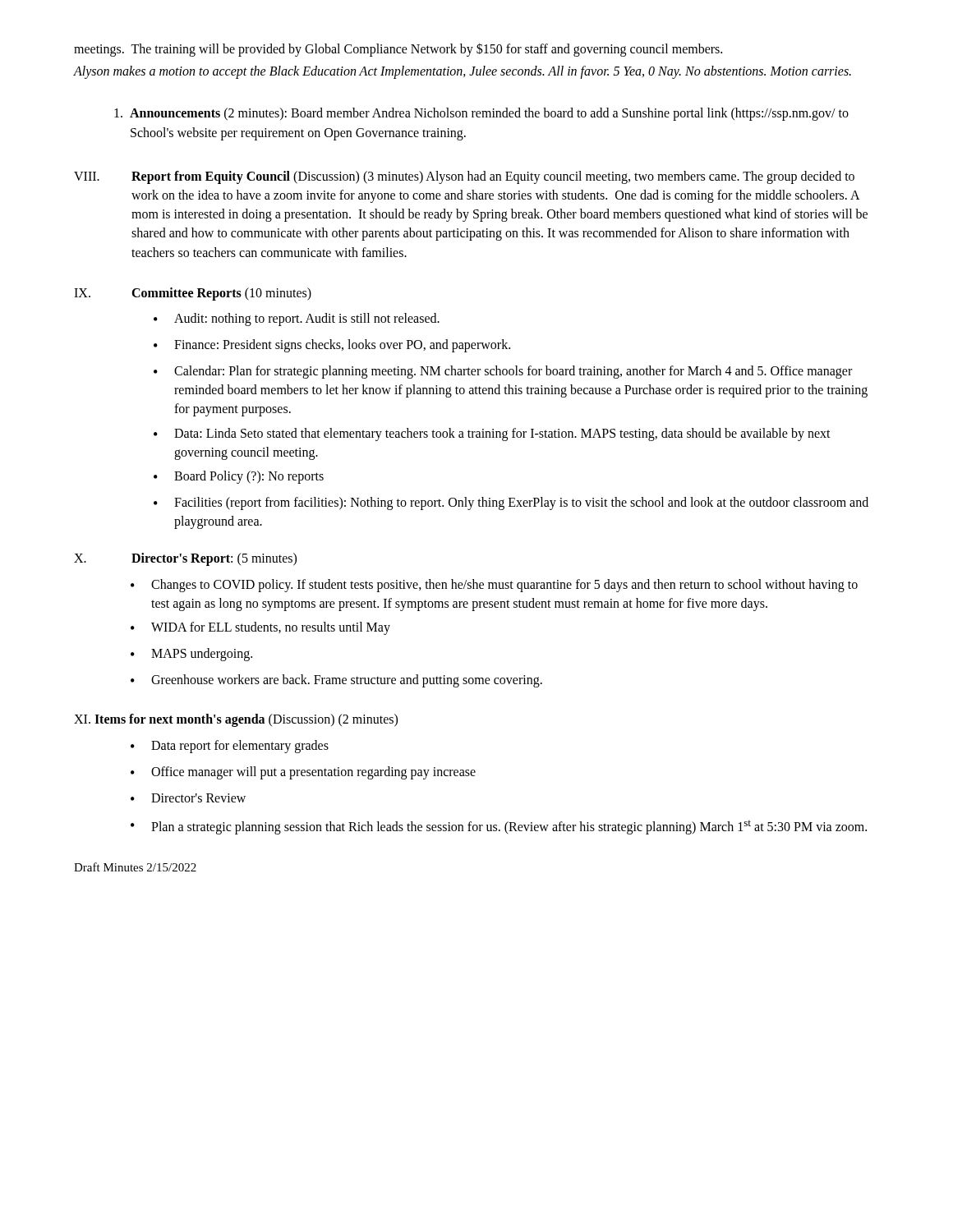
Task: Locate the block starting "X. Director's Report: (5 minutes)"
Action: pyautogui.click(x=185, y=559)
